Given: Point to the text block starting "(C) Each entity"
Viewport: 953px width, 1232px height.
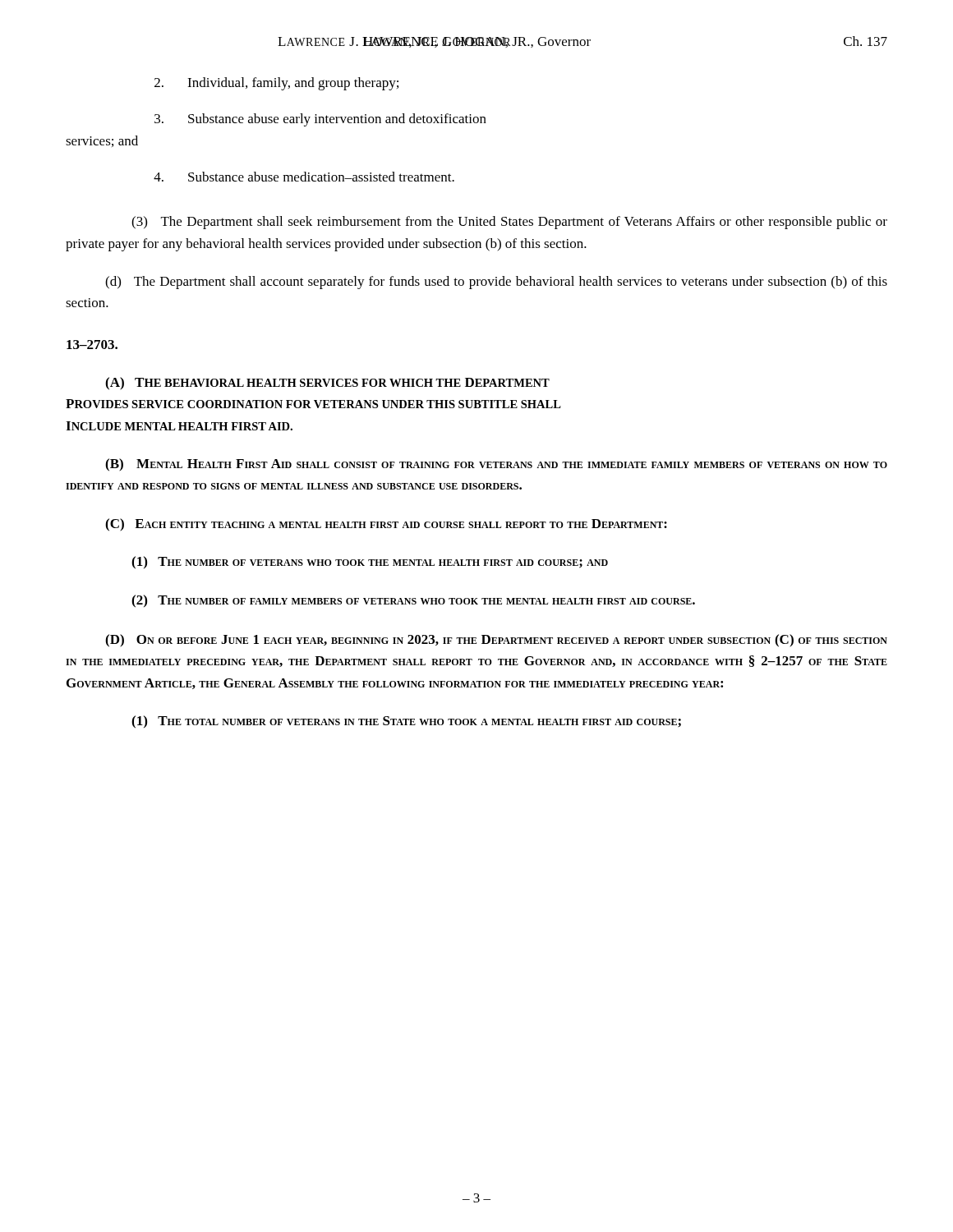Looking at the screenshot, I should [387, 523].
